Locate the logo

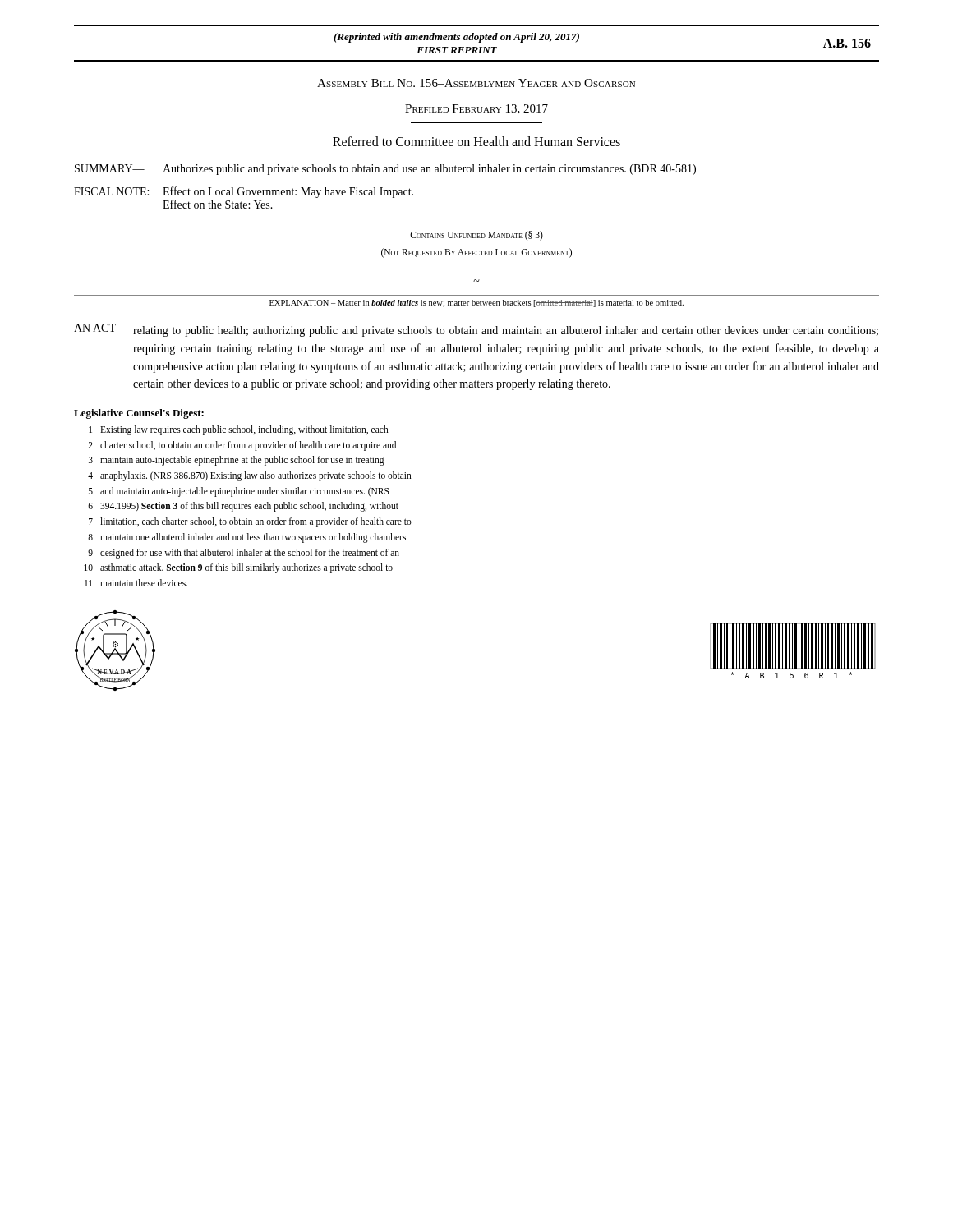(115, 650)
